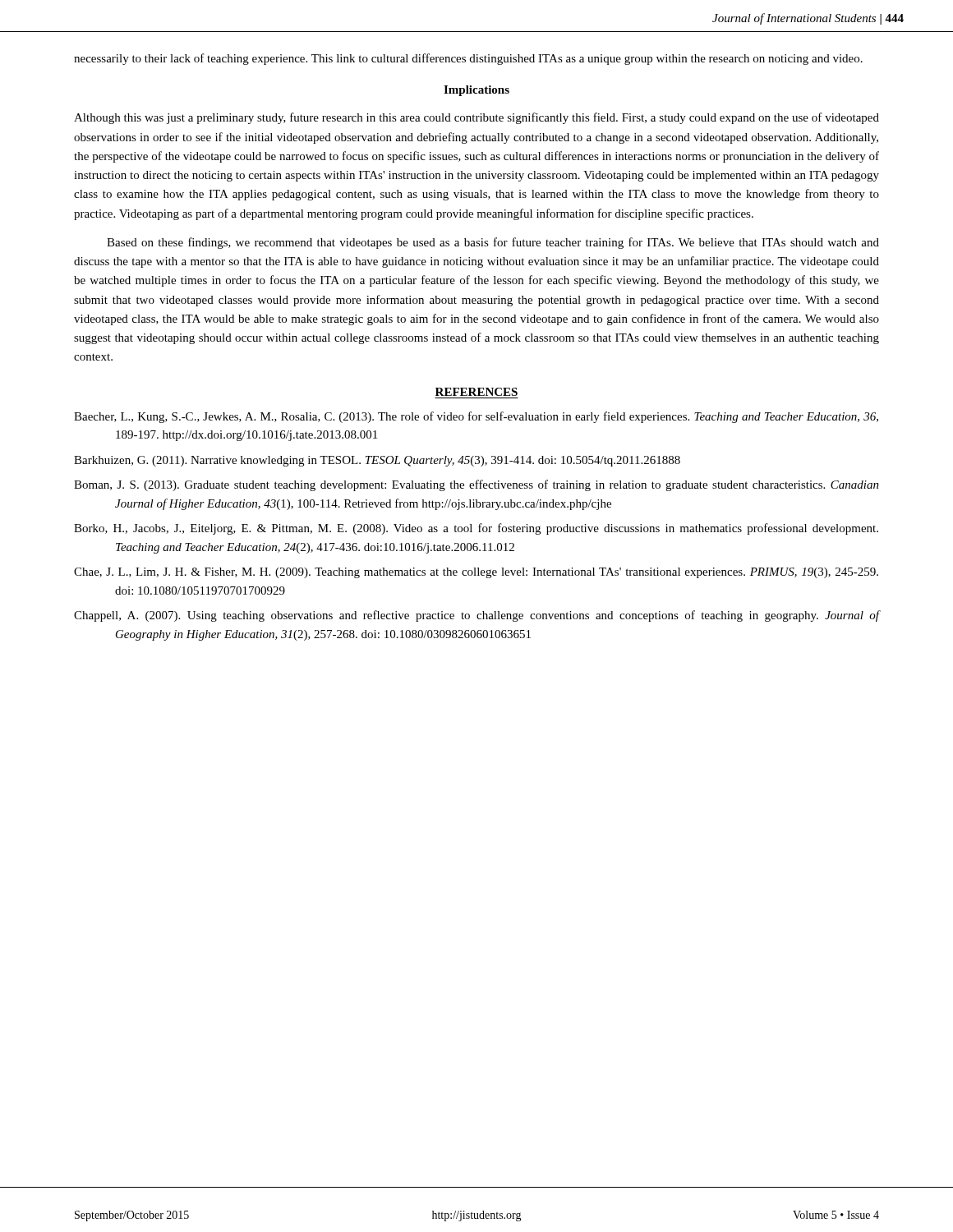This screenshot has height=1232, width=953.
Task: Where is the passage that starts "necessarily to their lack of teaching"?
Action: pos(476,59)
